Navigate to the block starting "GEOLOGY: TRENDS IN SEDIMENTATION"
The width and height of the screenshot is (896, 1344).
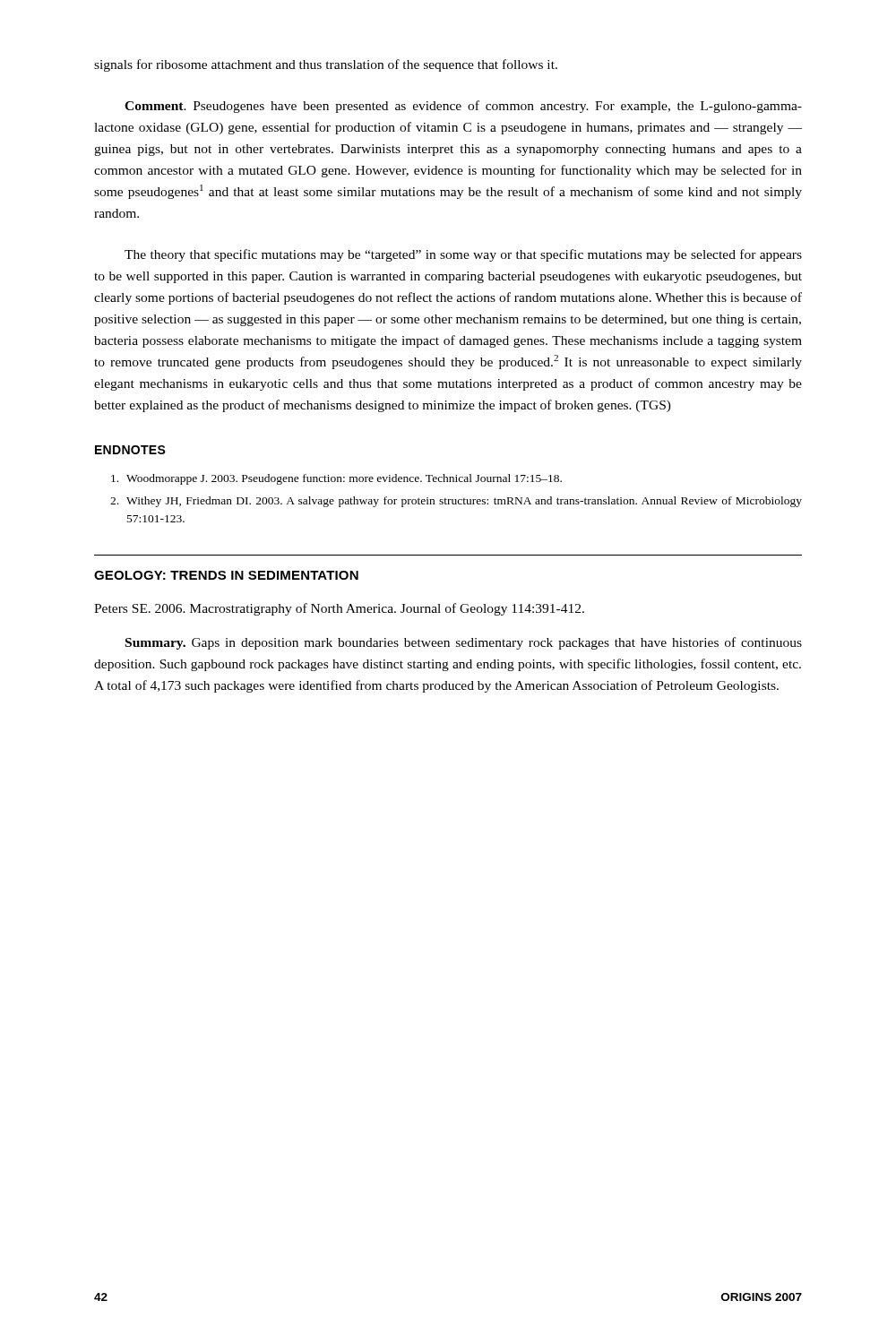226,575
